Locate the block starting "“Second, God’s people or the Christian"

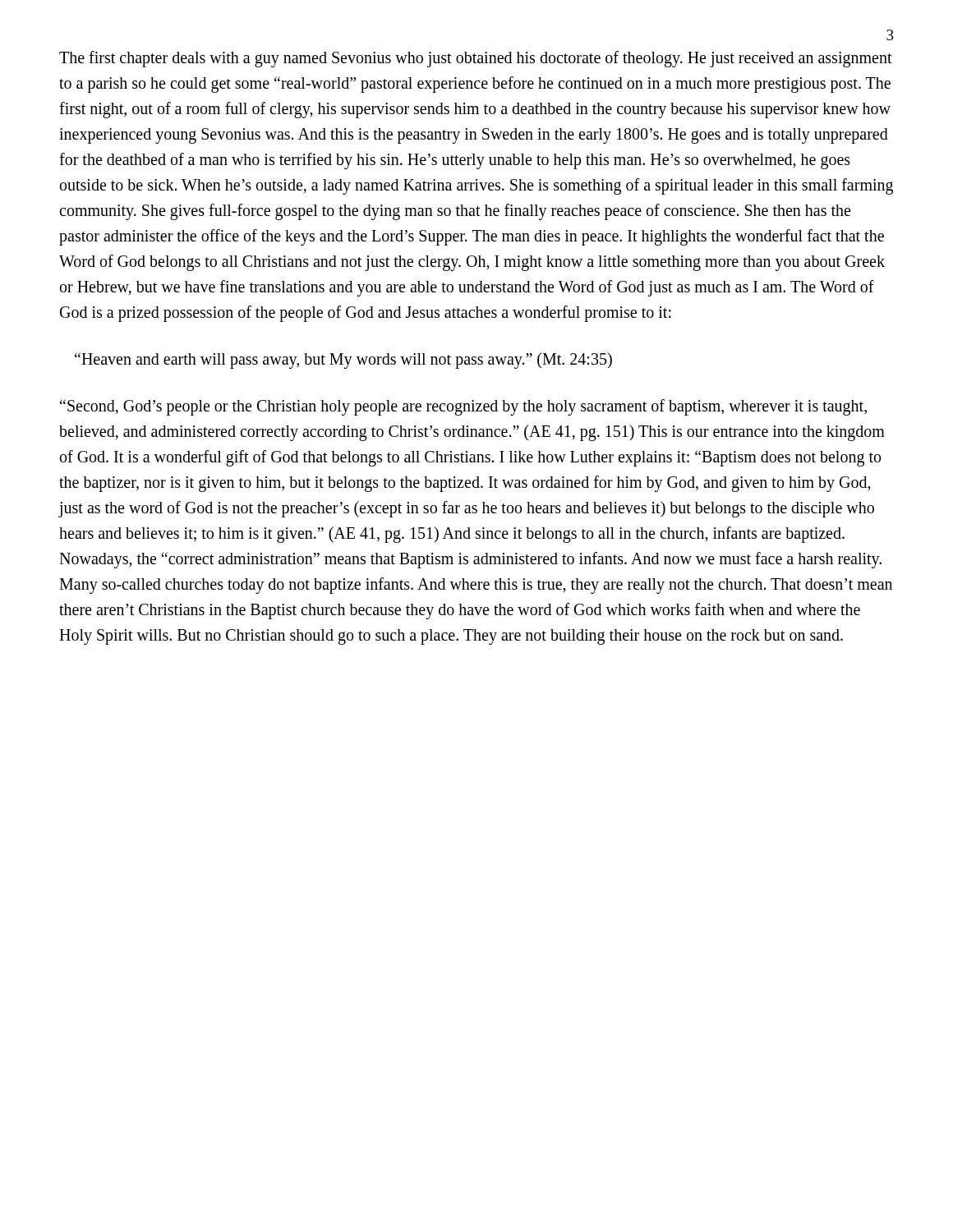pyautogui.click(x=472, y=469)
